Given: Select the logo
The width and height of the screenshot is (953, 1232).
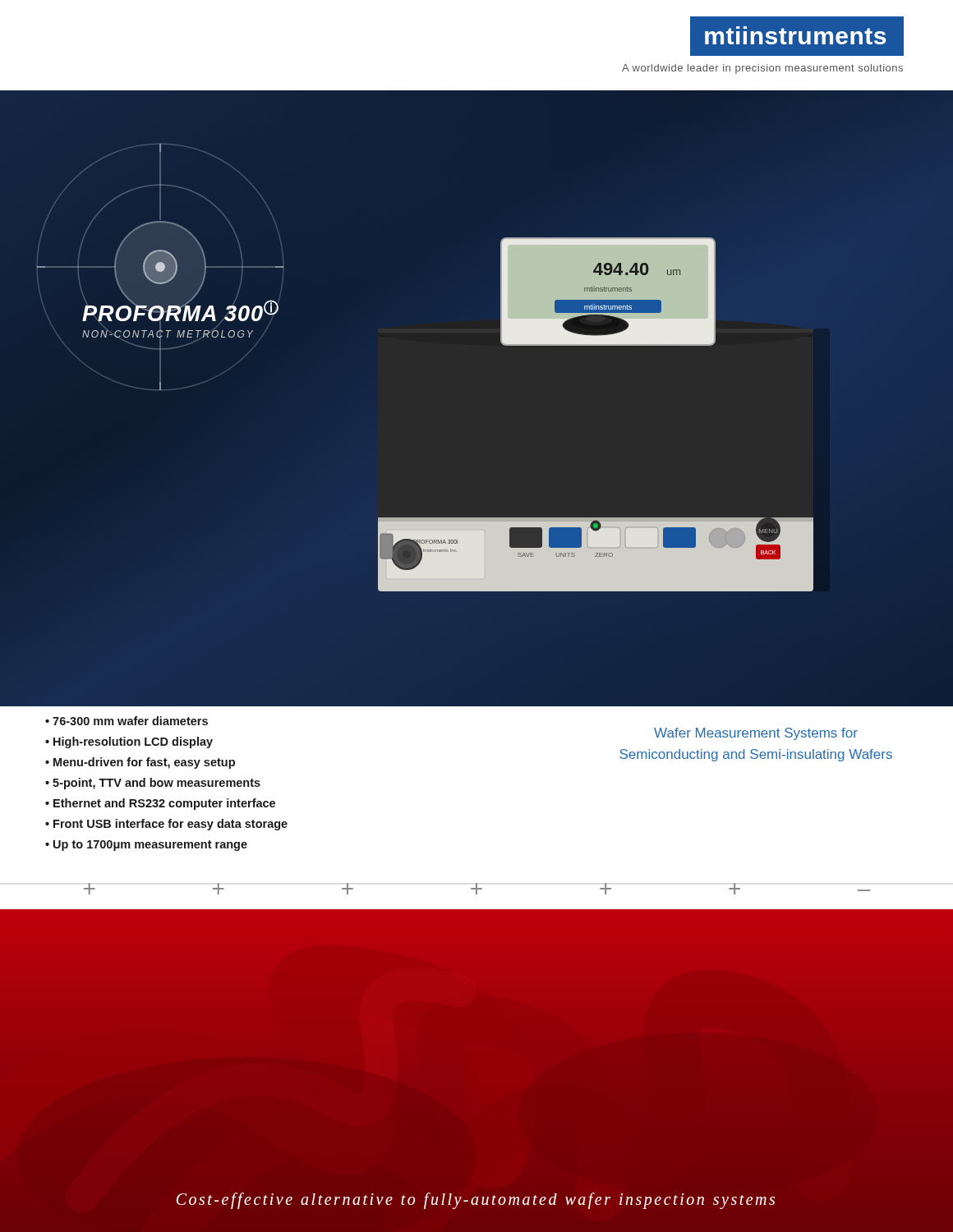Looking at the screenshot, I should [x=797, y=36].
